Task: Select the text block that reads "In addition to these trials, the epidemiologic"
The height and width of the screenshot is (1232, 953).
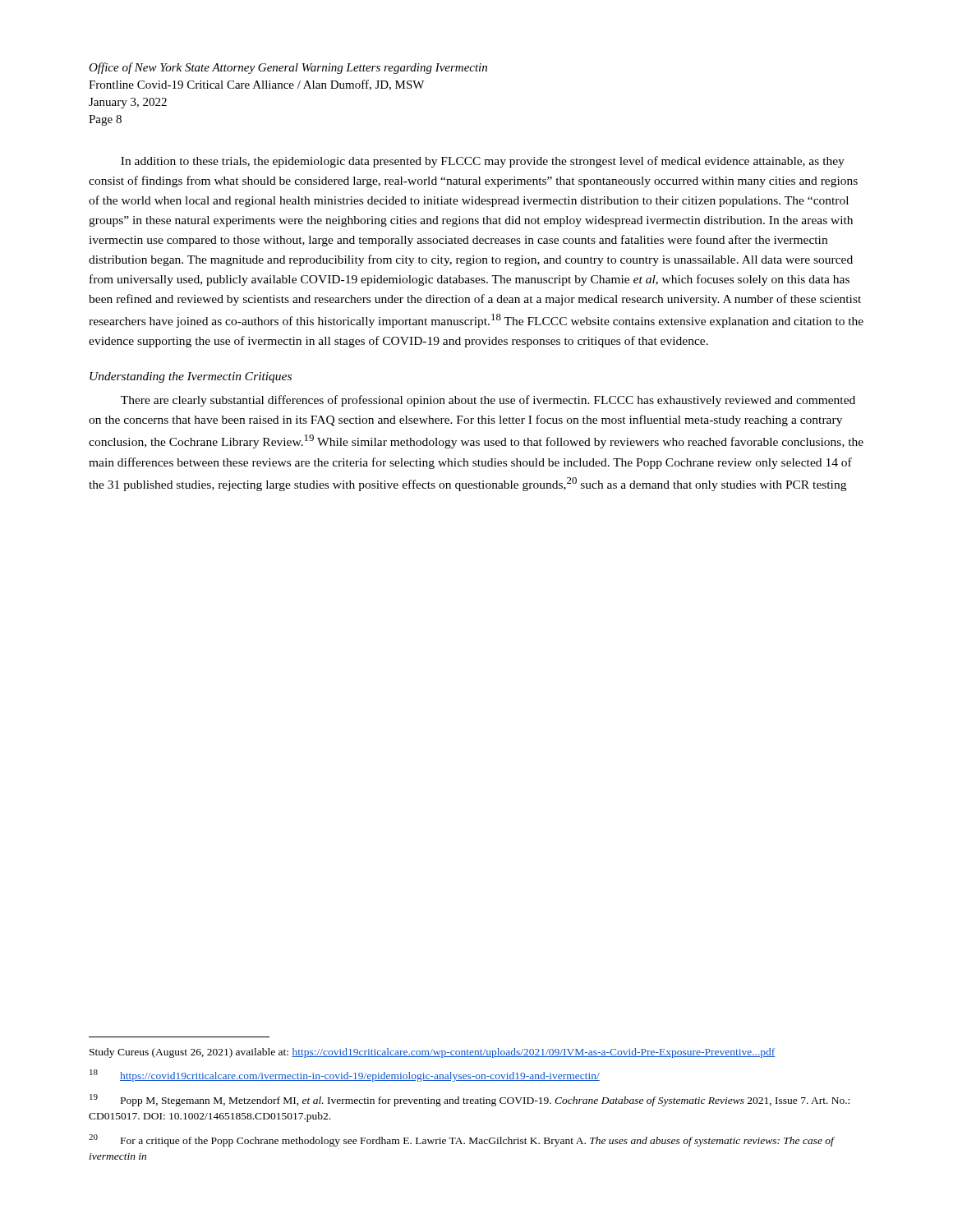Action: (x=476, y=251)
